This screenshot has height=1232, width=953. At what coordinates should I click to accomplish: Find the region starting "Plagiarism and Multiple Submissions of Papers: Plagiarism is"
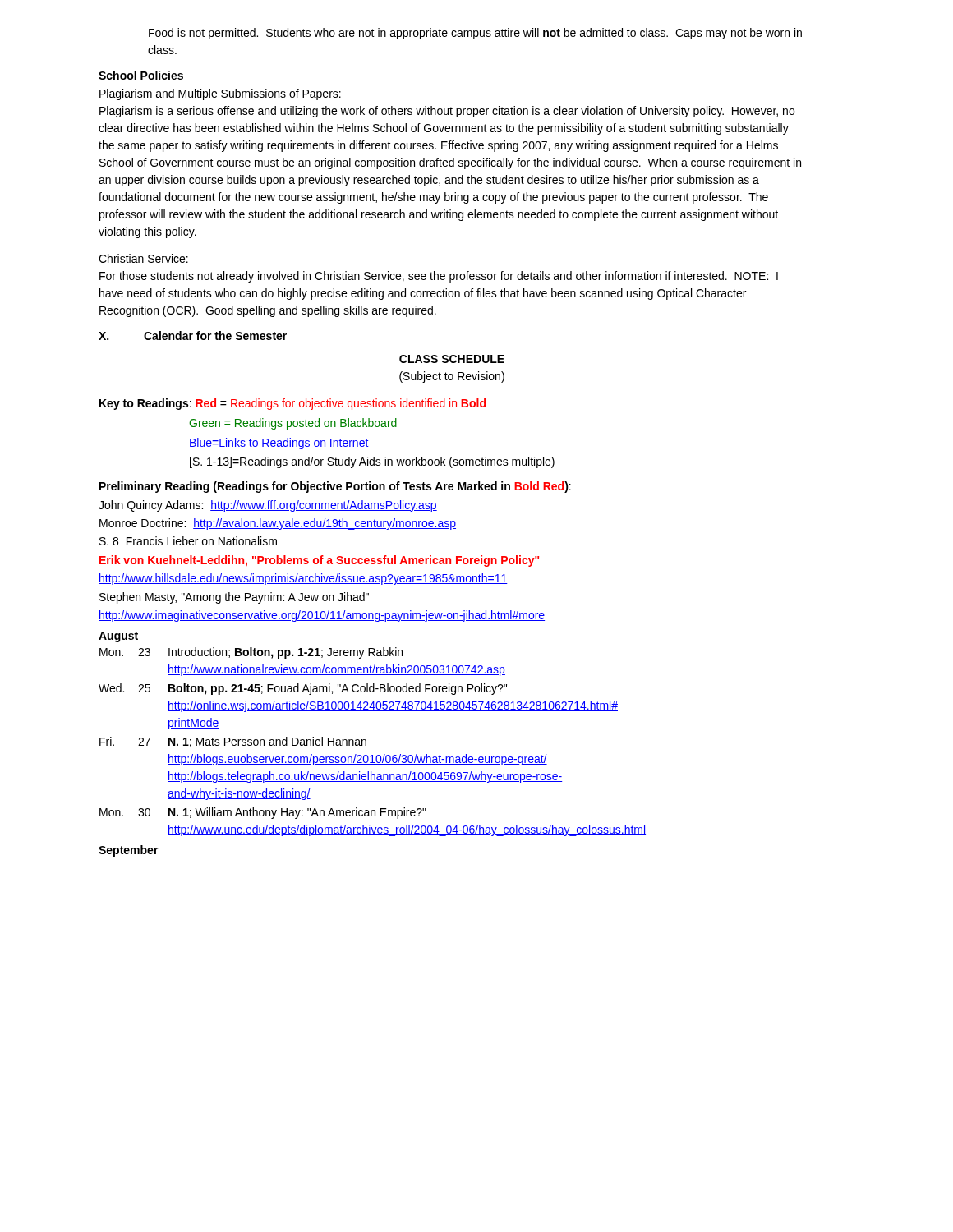point(450,163)
